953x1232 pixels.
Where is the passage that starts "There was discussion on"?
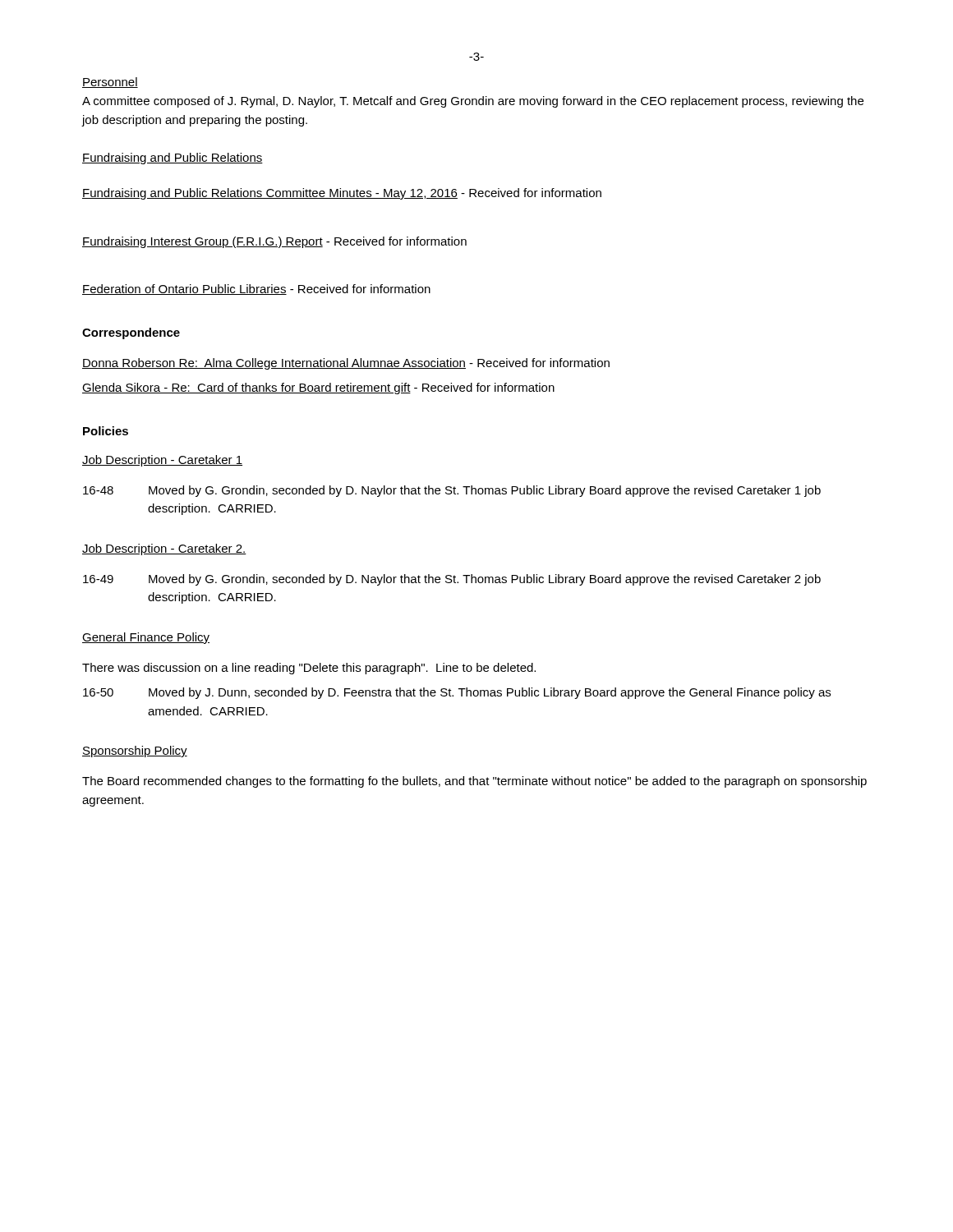(x=310, y=667)
